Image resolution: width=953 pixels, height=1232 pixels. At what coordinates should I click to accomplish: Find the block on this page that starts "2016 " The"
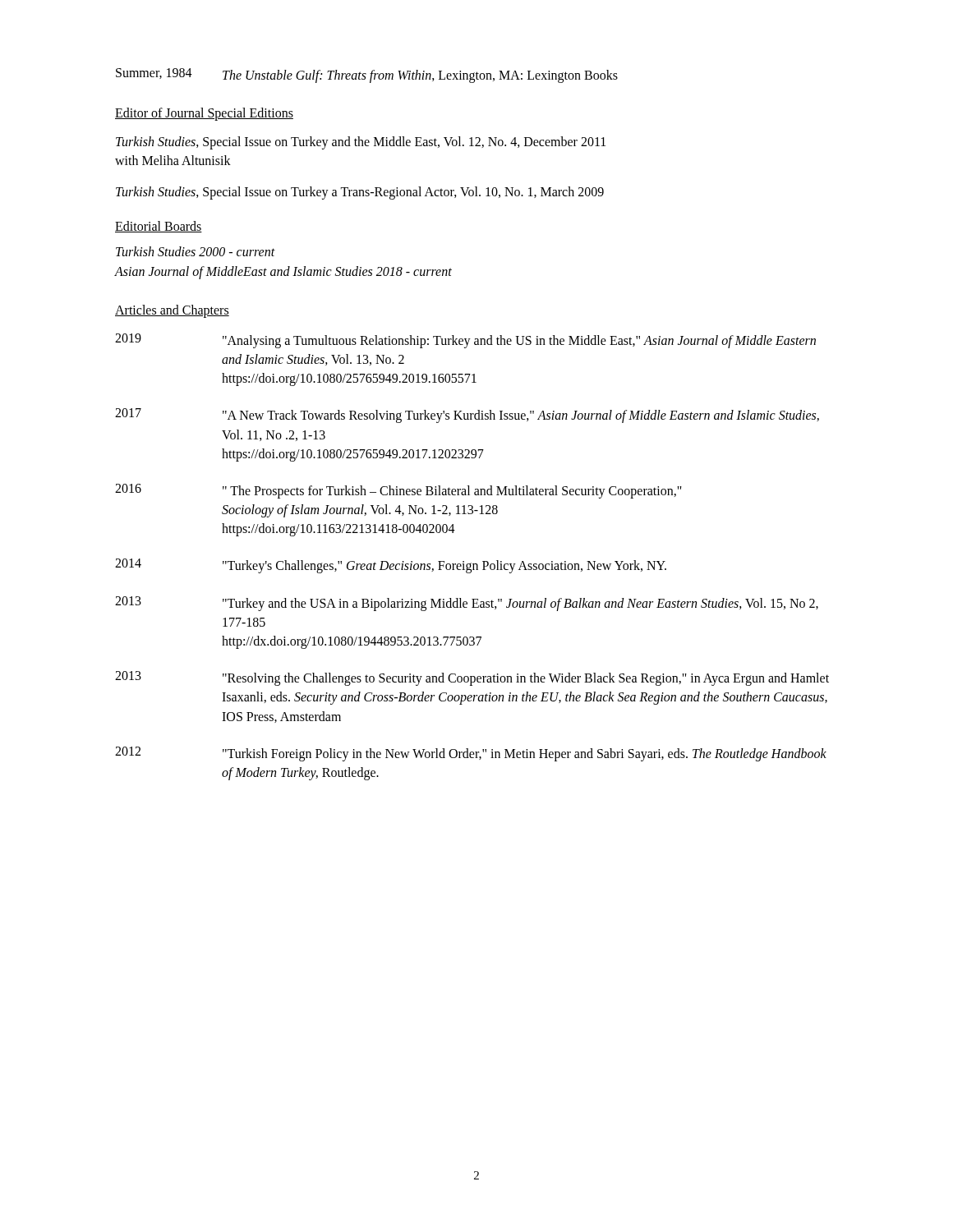(476, 510)
